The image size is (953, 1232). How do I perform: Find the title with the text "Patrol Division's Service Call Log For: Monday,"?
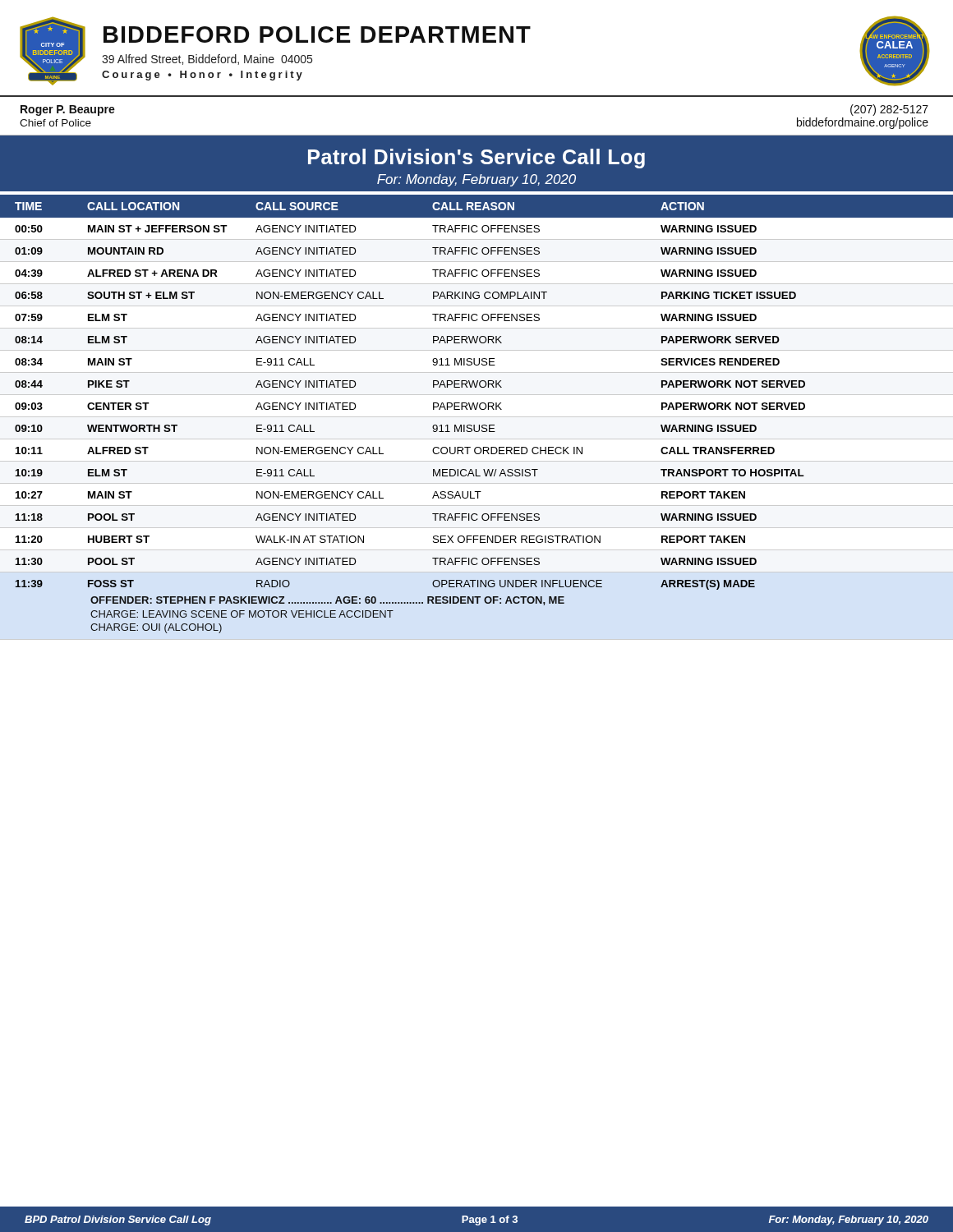[476, 167]
